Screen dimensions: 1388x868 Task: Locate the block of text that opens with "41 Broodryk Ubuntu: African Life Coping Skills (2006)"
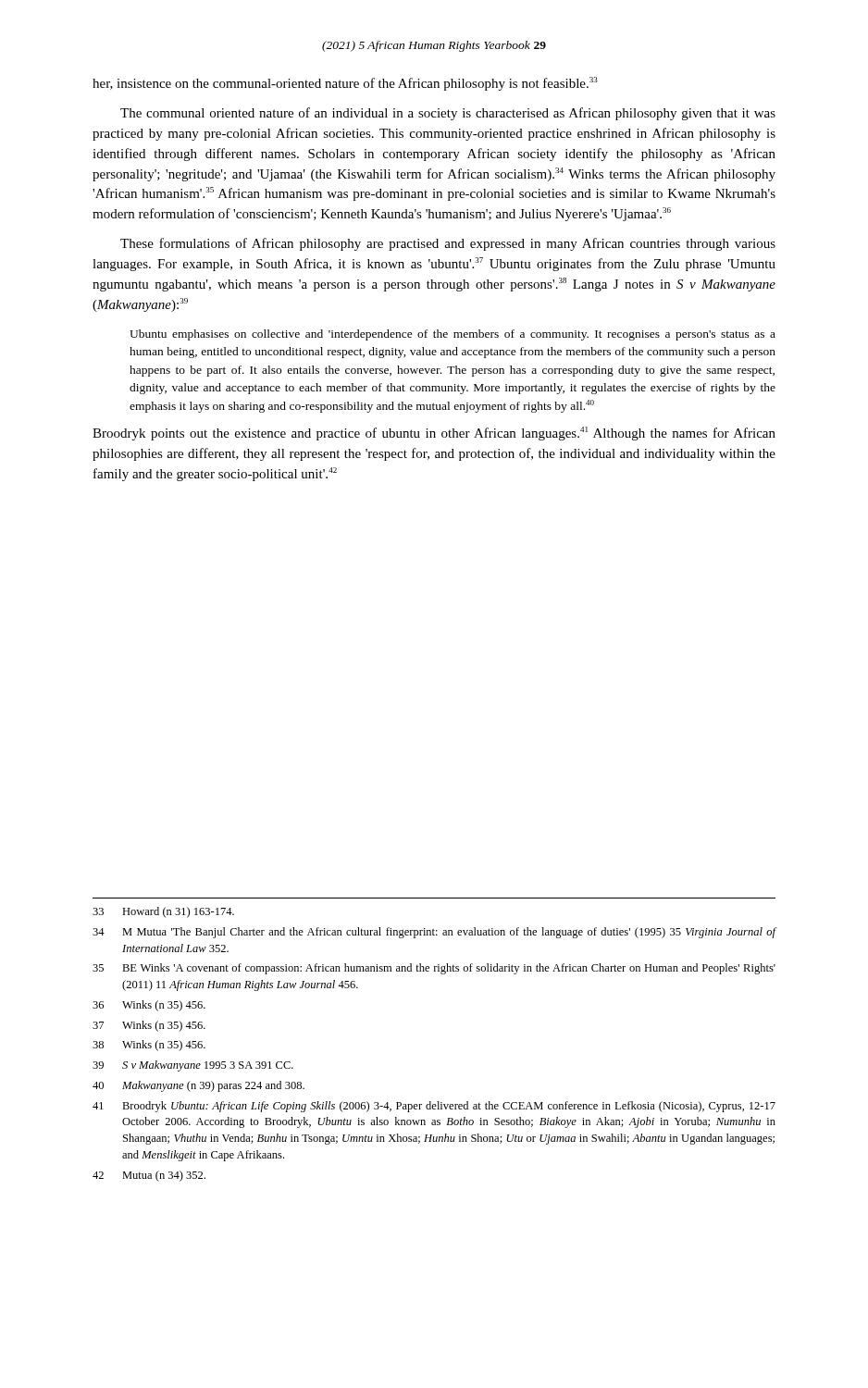(x=434, y=1131)
